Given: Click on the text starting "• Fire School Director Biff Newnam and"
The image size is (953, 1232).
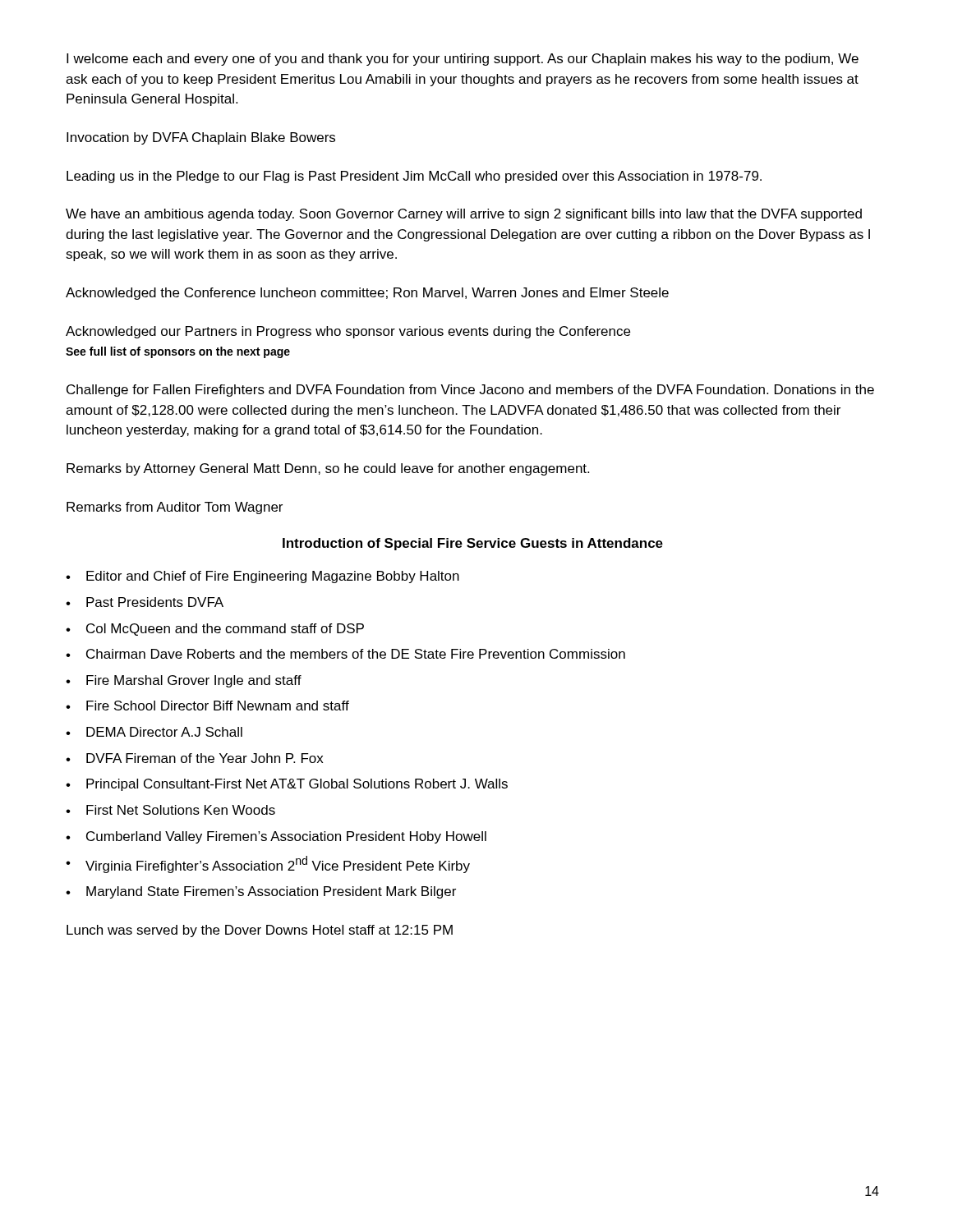Looking at the screenshot, I should point(207,707).
